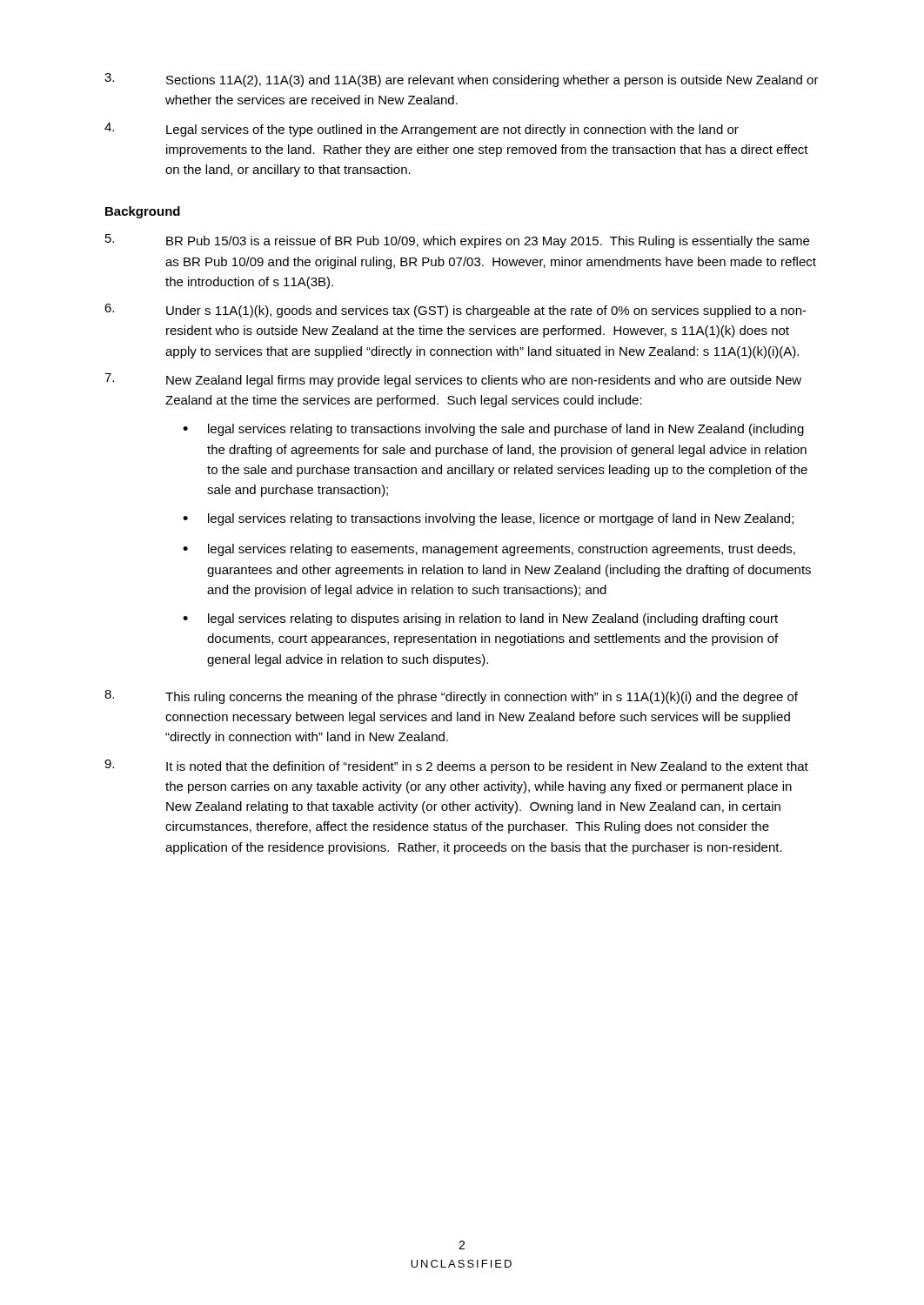Point to the block beginning "3. Sections 11A(2), 11A(3) and"

coord(462,90)
